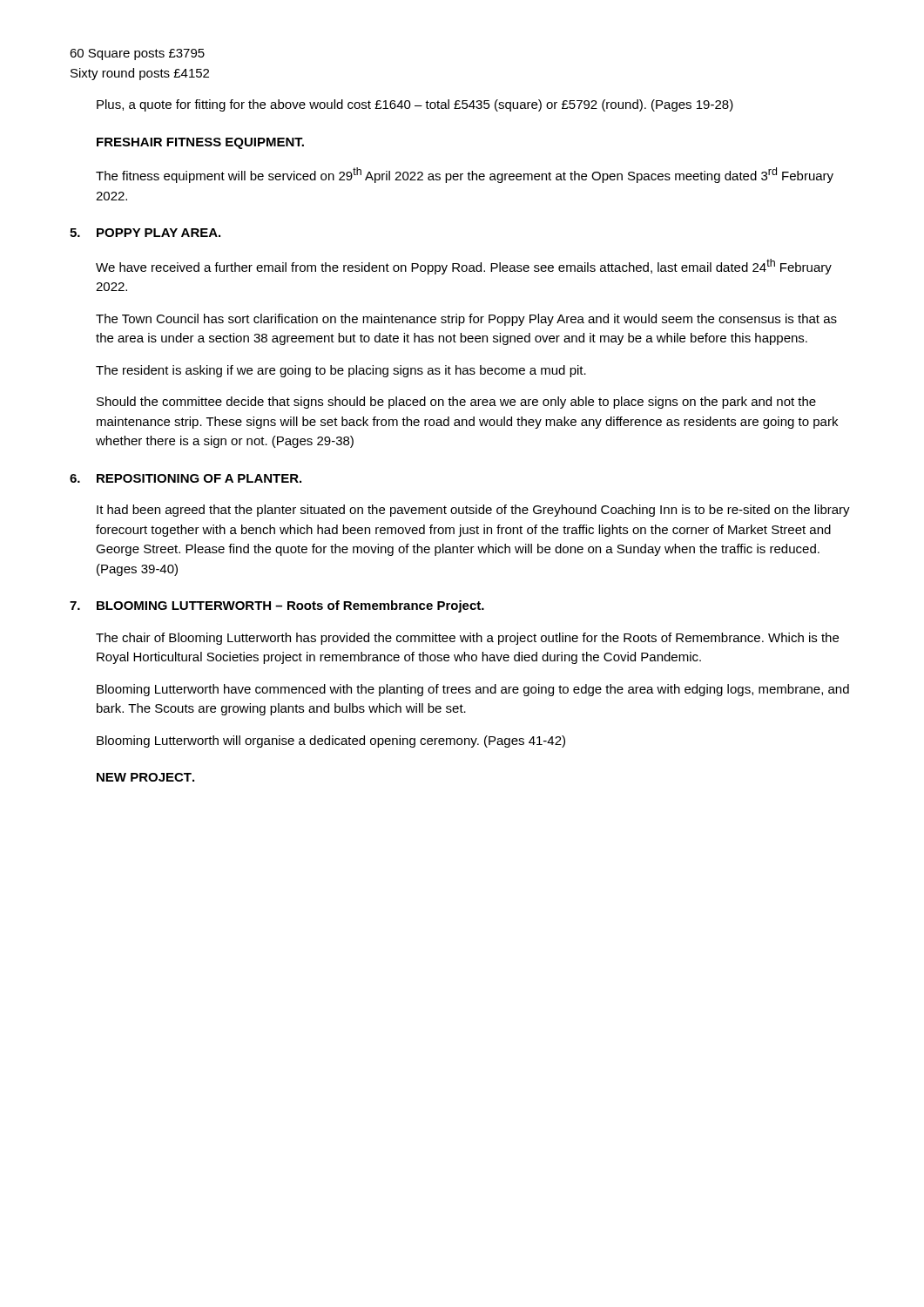Find the passage starting "We have received a further email"

[464, 275]
